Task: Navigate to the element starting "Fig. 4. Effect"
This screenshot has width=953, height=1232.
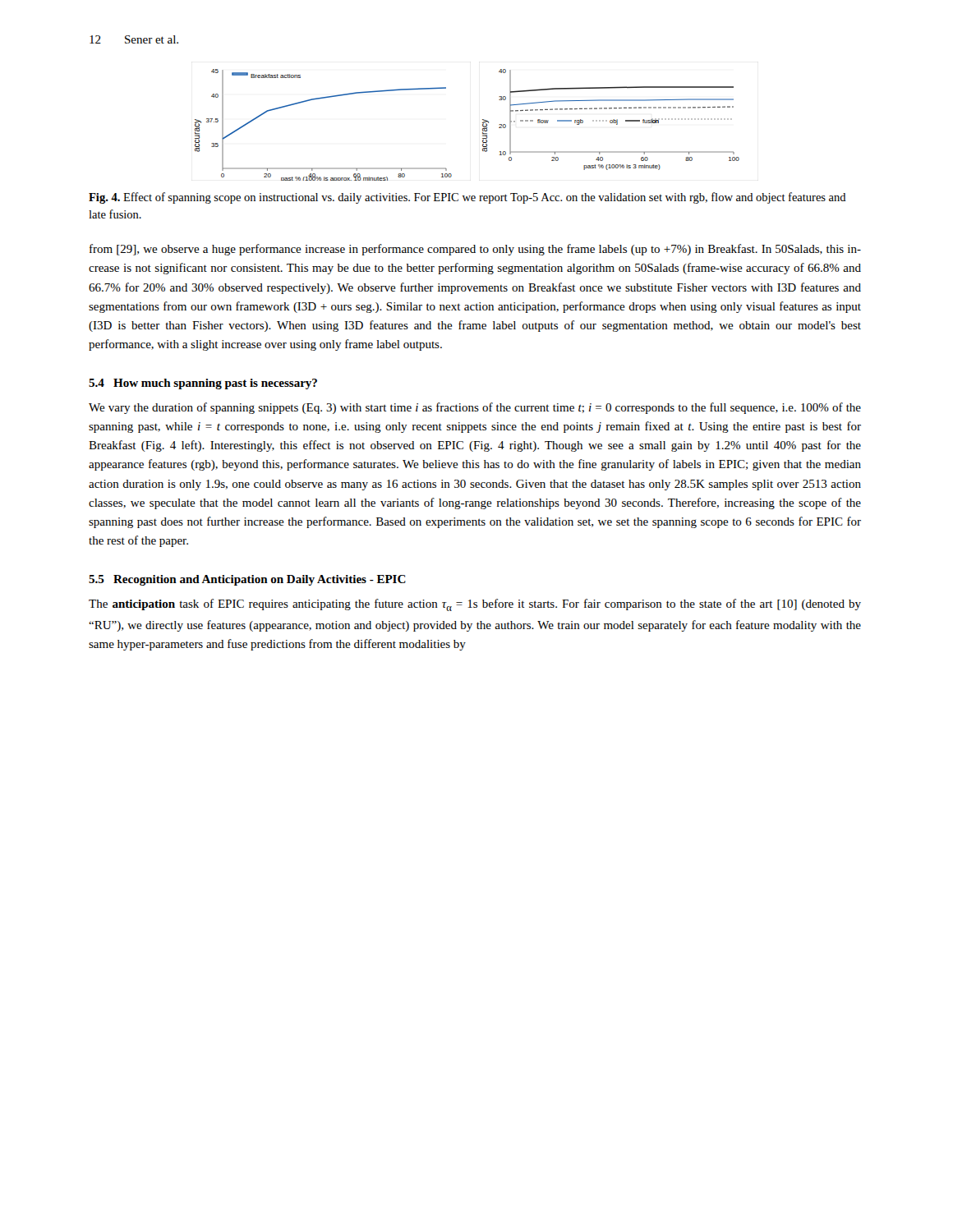Action: pos(467,206)
